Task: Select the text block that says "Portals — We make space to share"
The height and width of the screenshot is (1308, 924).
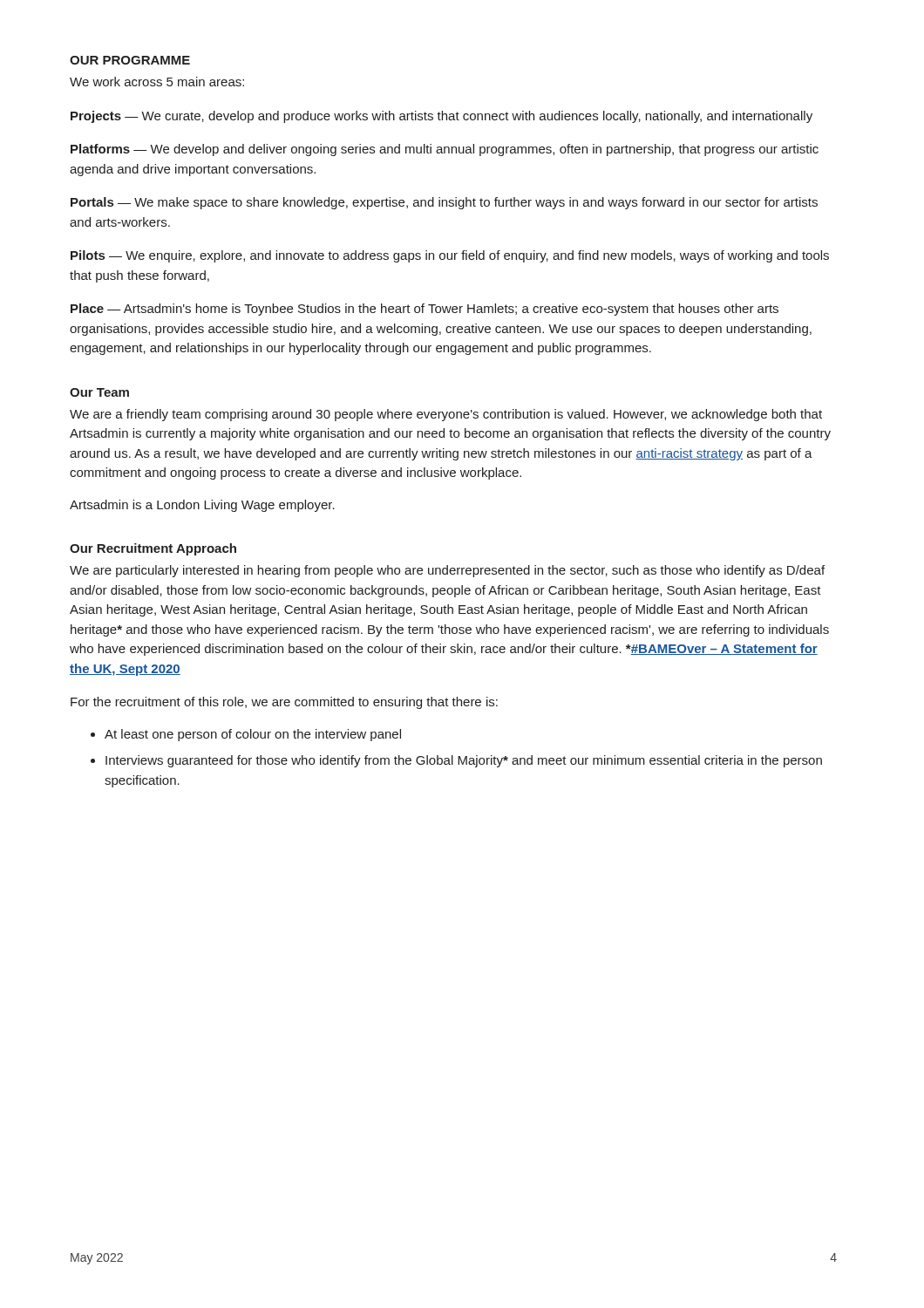Action: [x=444, y=212]
